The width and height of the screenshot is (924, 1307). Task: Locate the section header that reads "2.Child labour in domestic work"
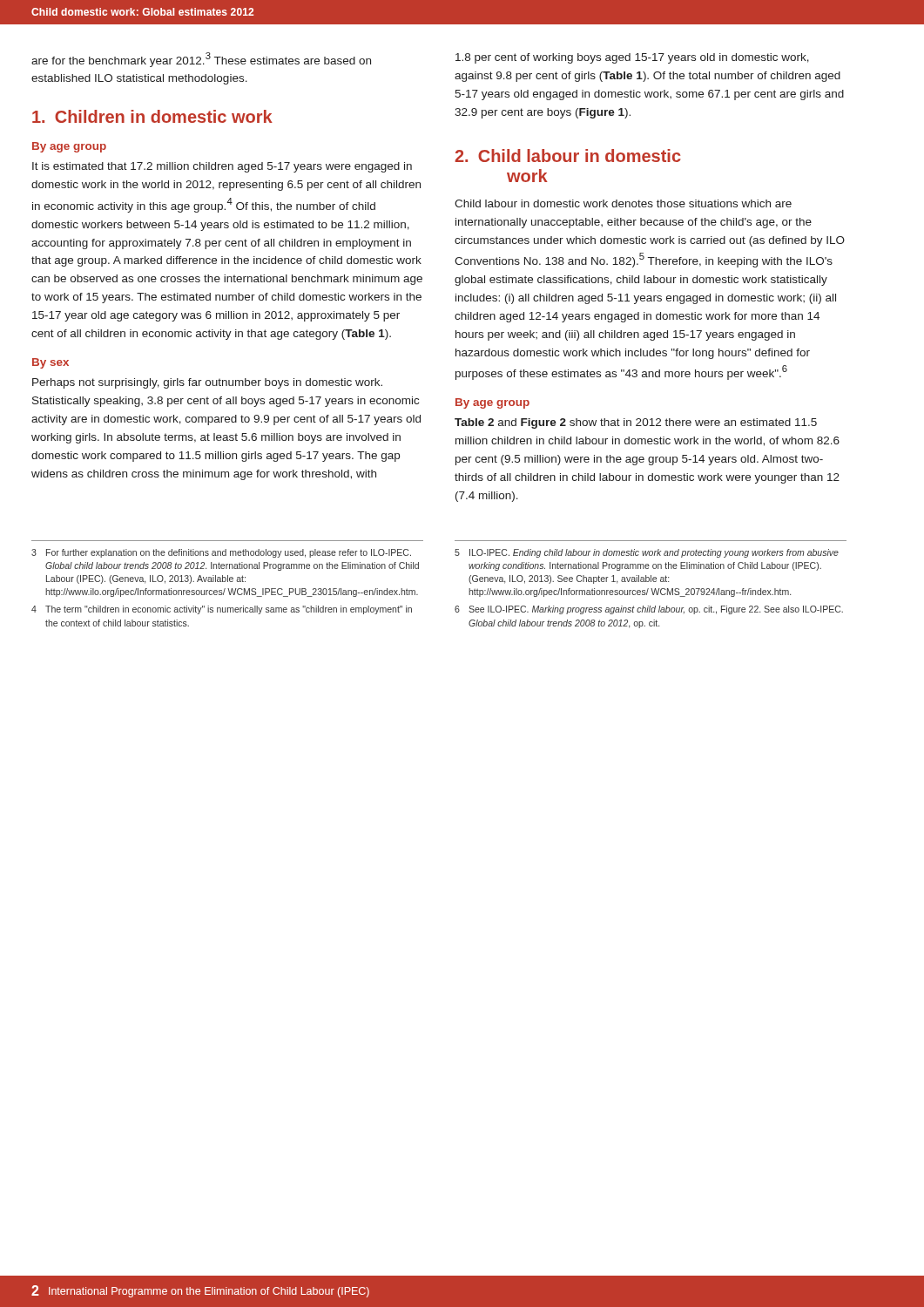tap(651, 166)
